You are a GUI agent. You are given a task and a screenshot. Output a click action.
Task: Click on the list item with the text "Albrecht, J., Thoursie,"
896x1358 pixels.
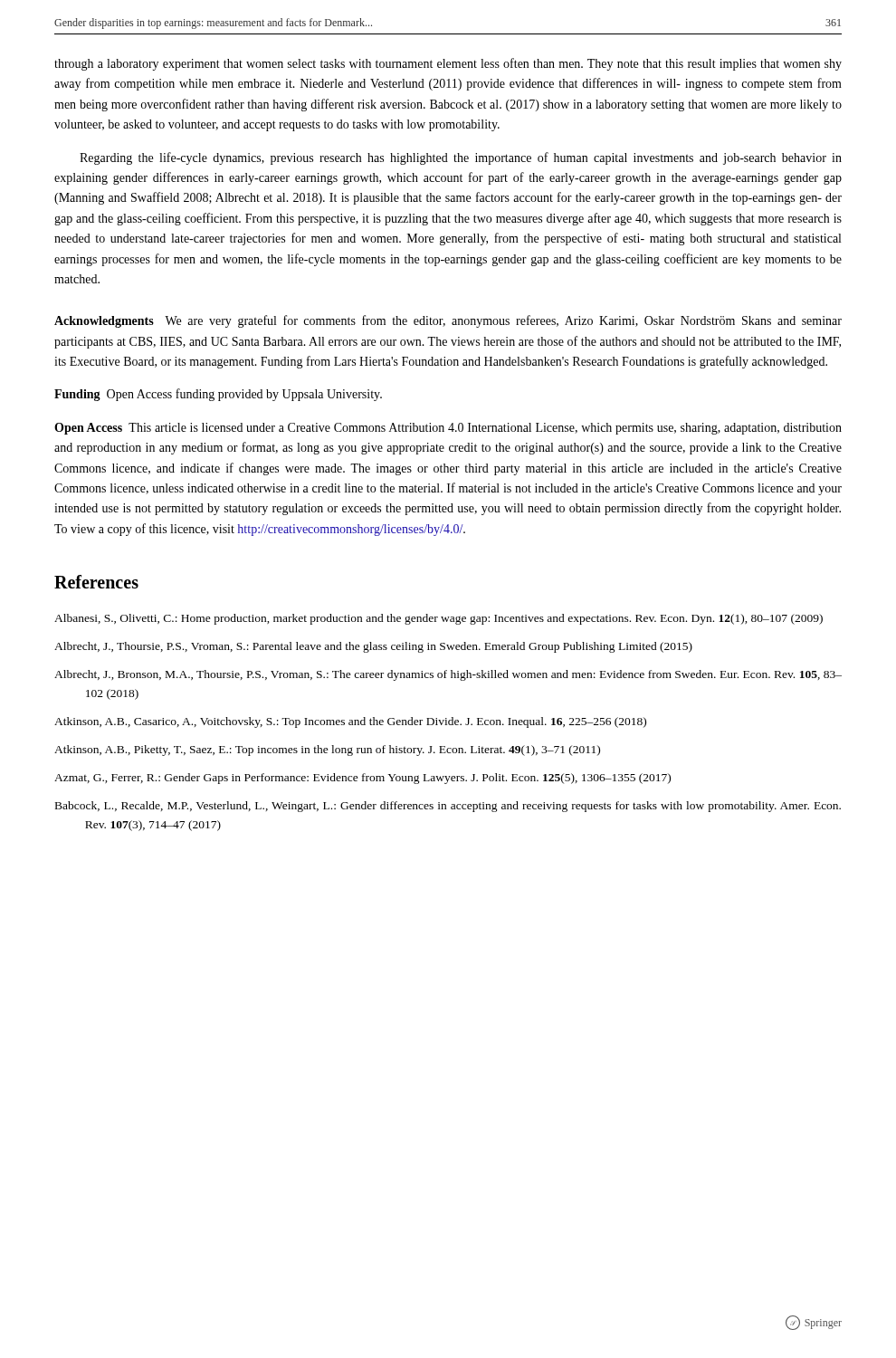tap(373, 646)
